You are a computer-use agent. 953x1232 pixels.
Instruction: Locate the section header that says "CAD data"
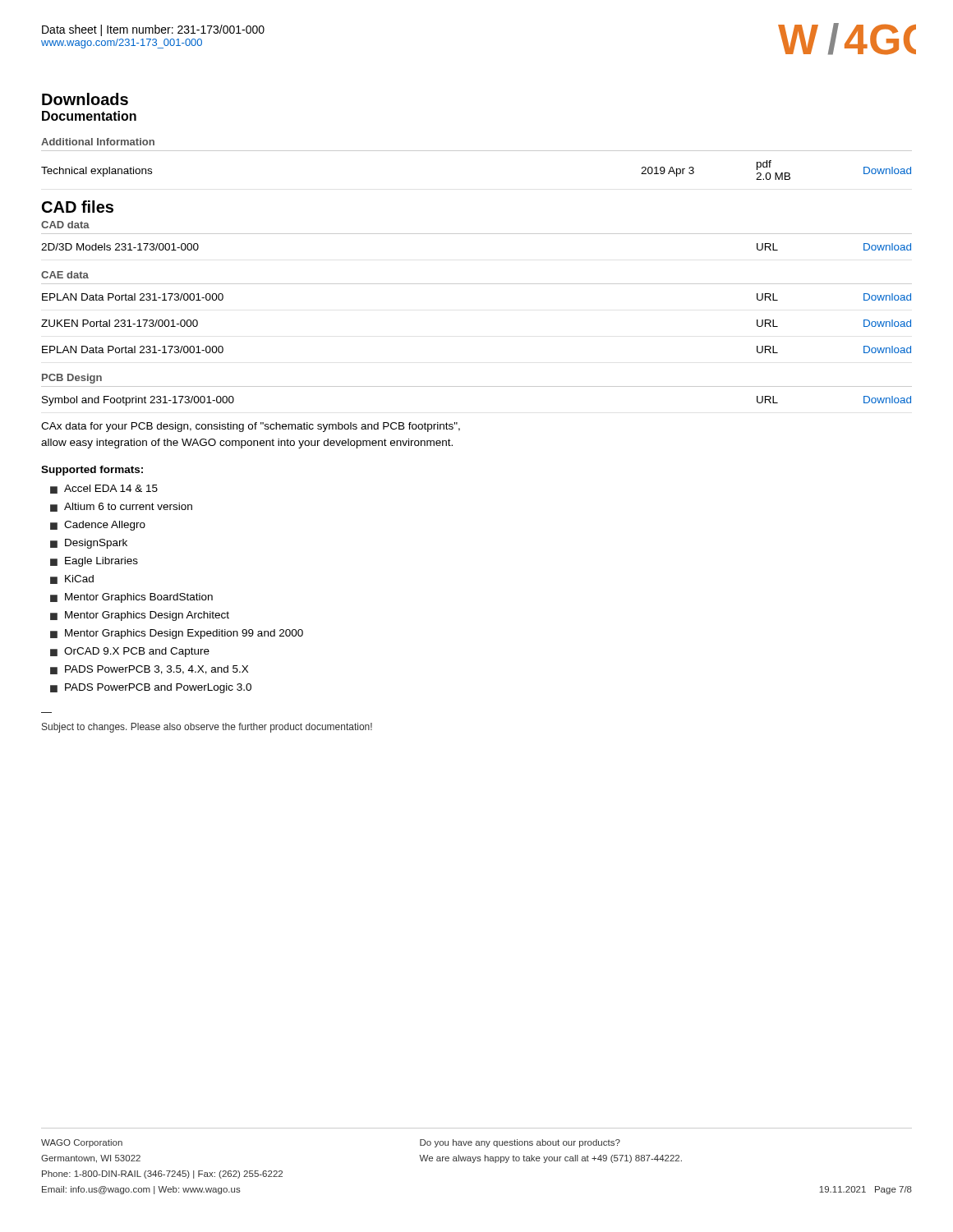(x=65, y=225)
